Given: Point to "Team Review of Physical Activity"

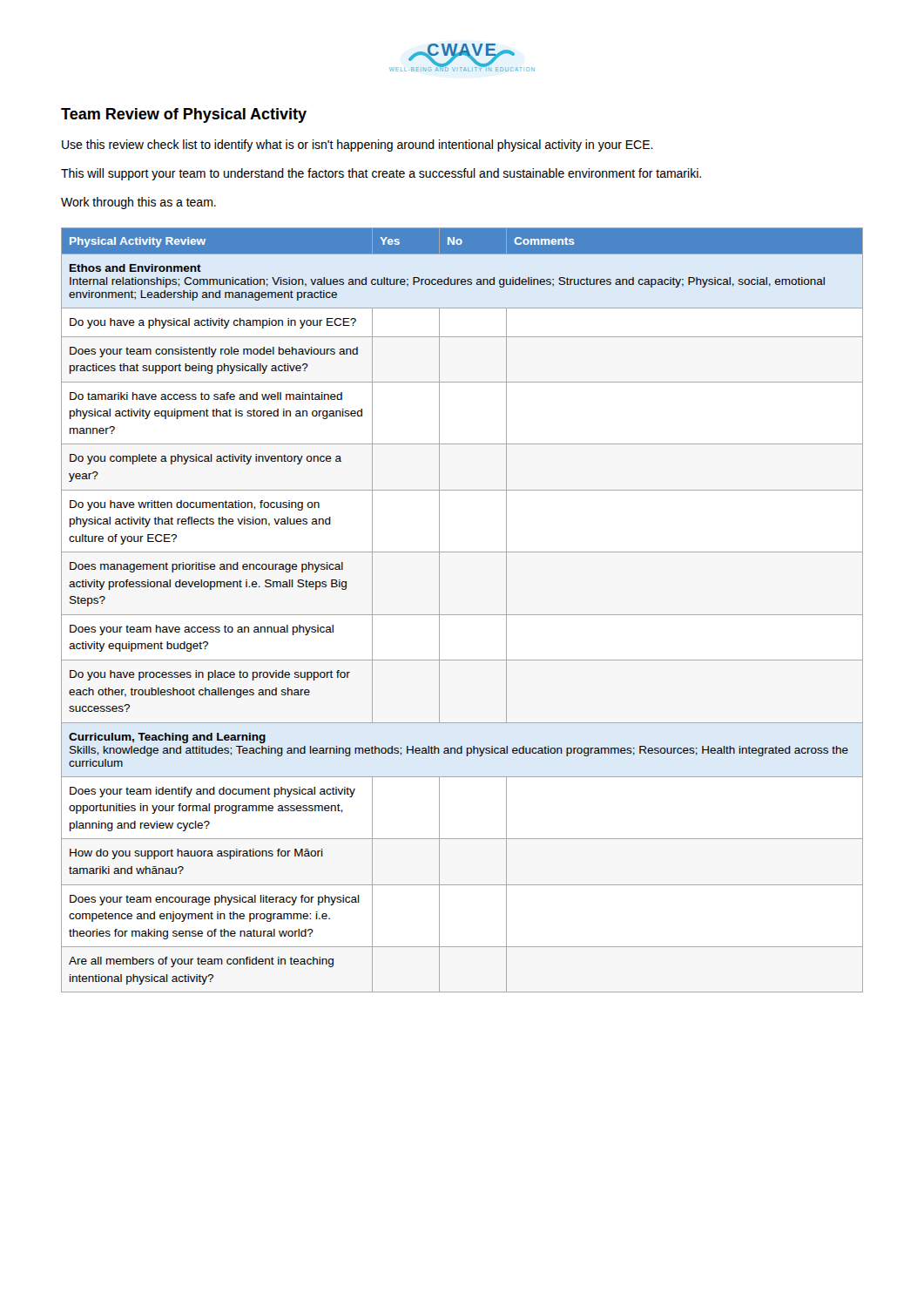Looking at the screenshot, I should click(x=184, y=114).
